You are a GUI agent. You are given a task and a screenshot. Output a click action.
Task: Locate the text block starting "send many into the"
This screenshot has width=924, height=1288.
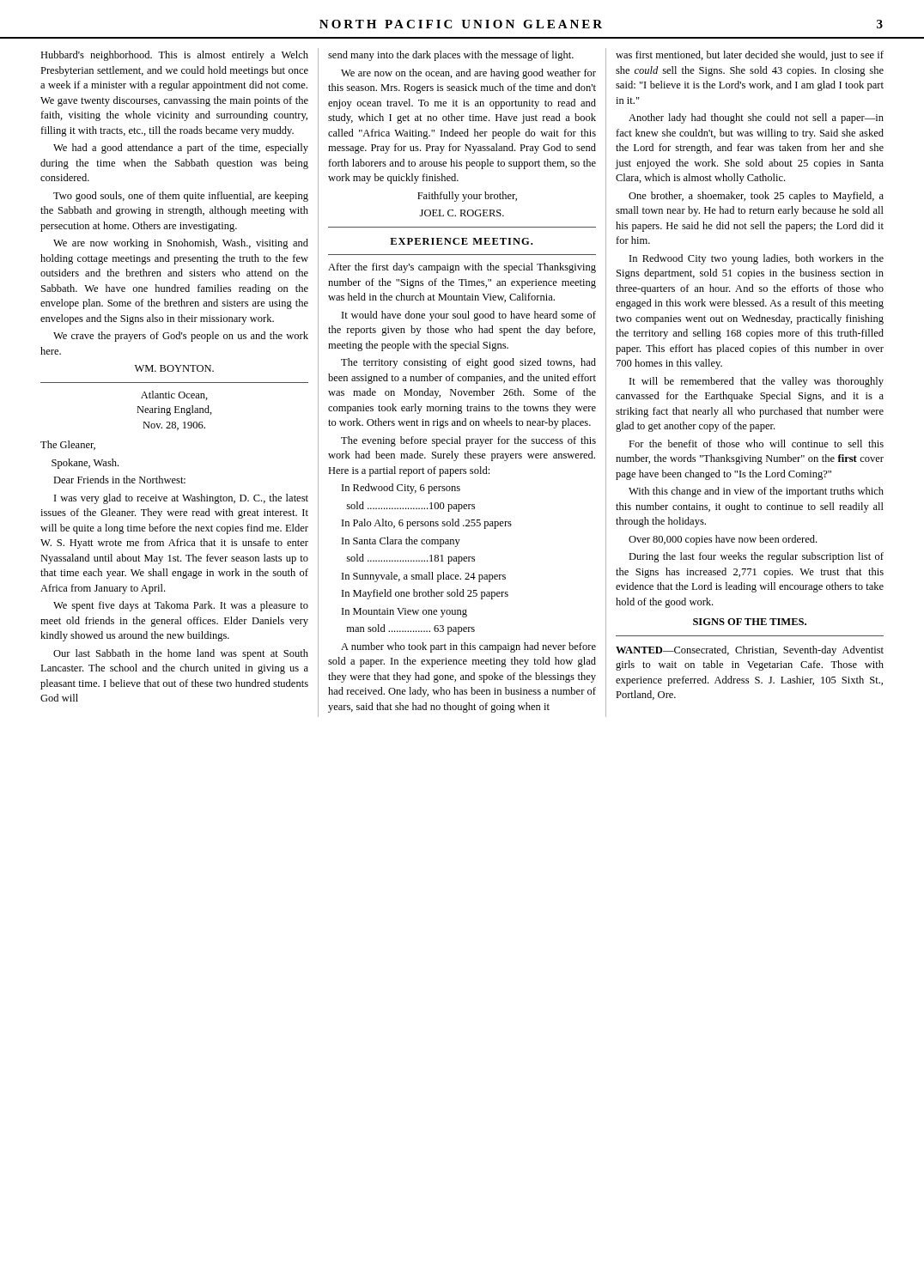[462, 135]
